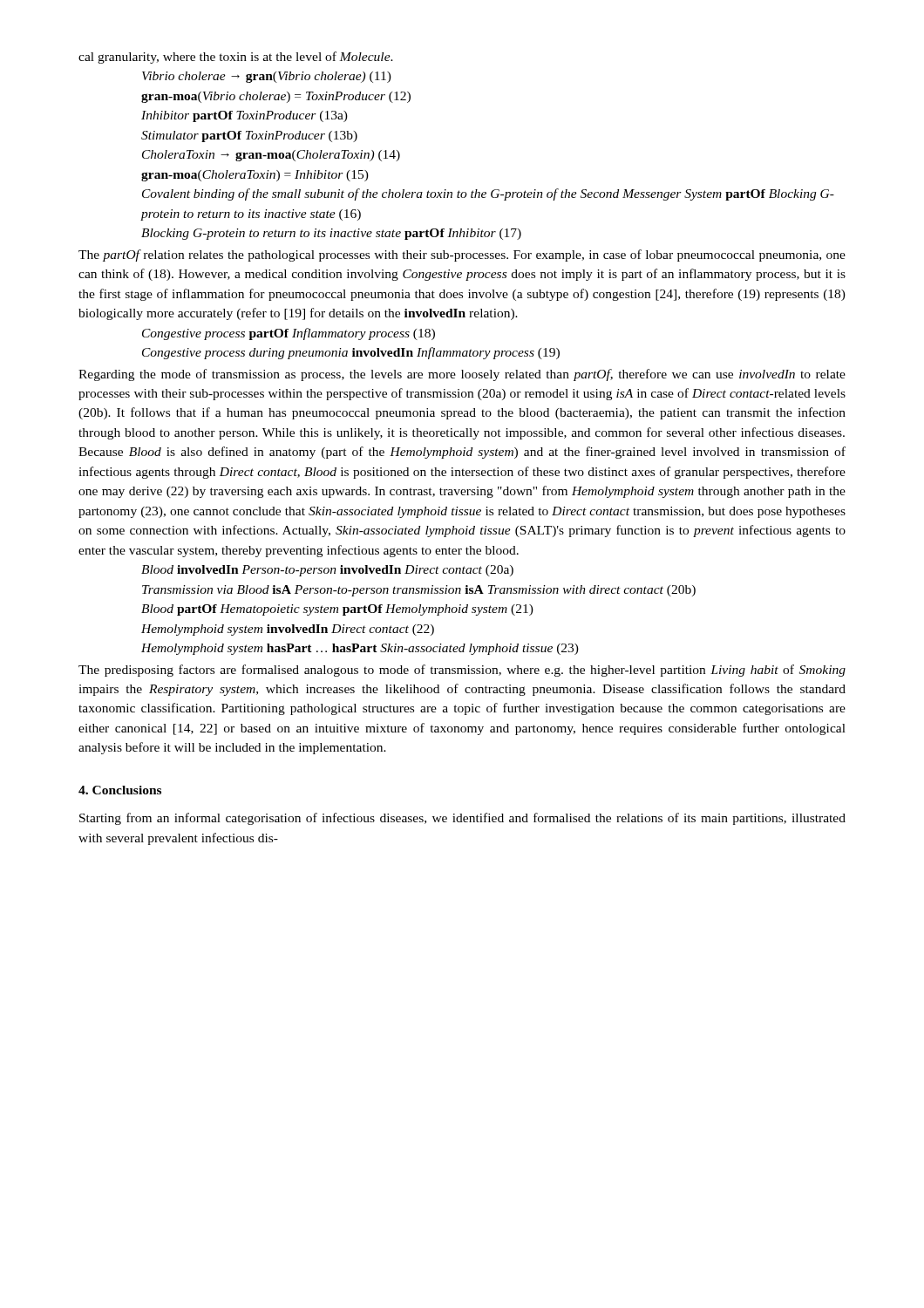Find the list item containing "Congestive process partOf Inflammatory process (18)"
Screen dimensions: 1308x924
[288, 332]
